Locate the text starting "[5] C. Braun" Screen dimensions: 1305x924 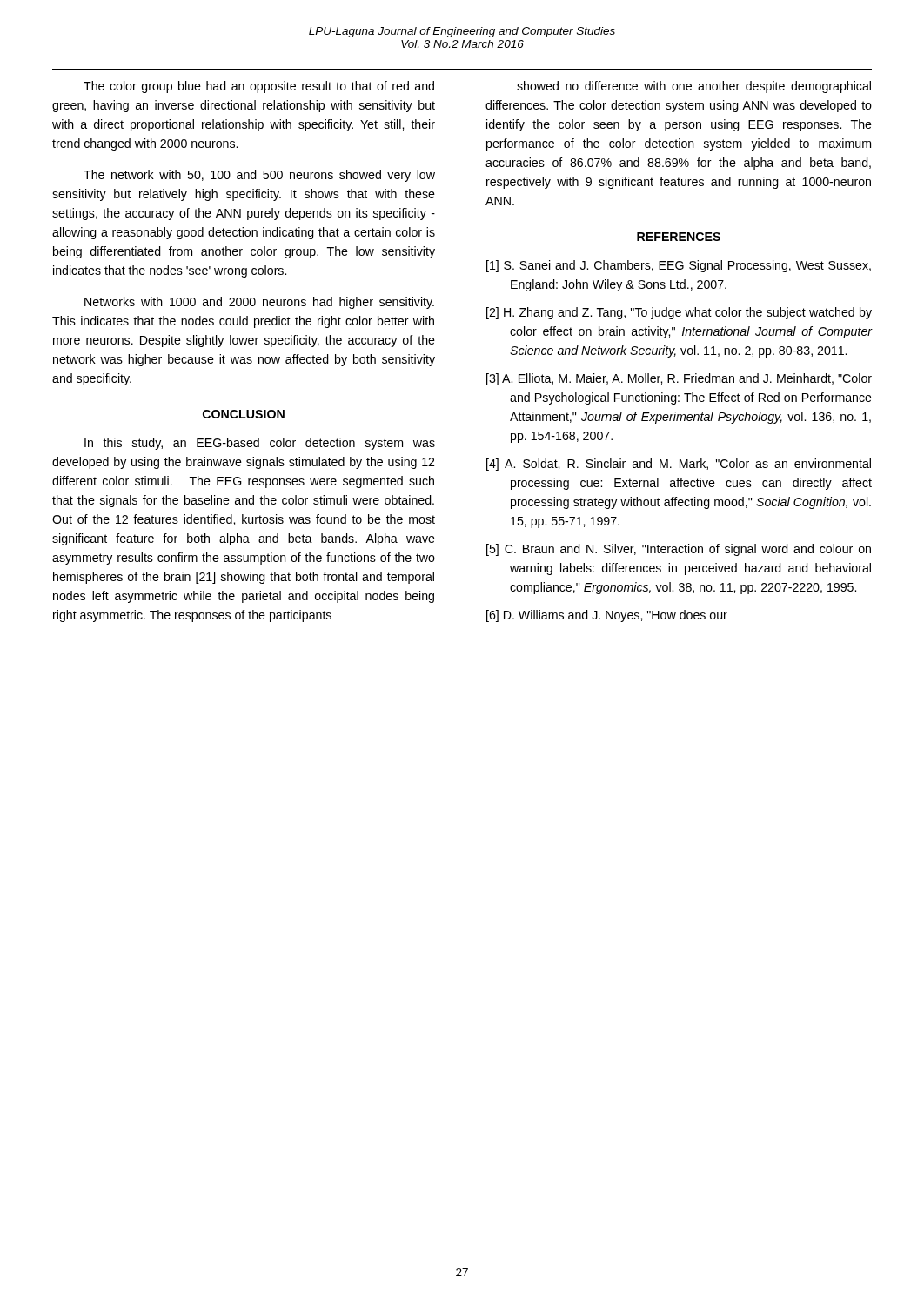[679, 568]
